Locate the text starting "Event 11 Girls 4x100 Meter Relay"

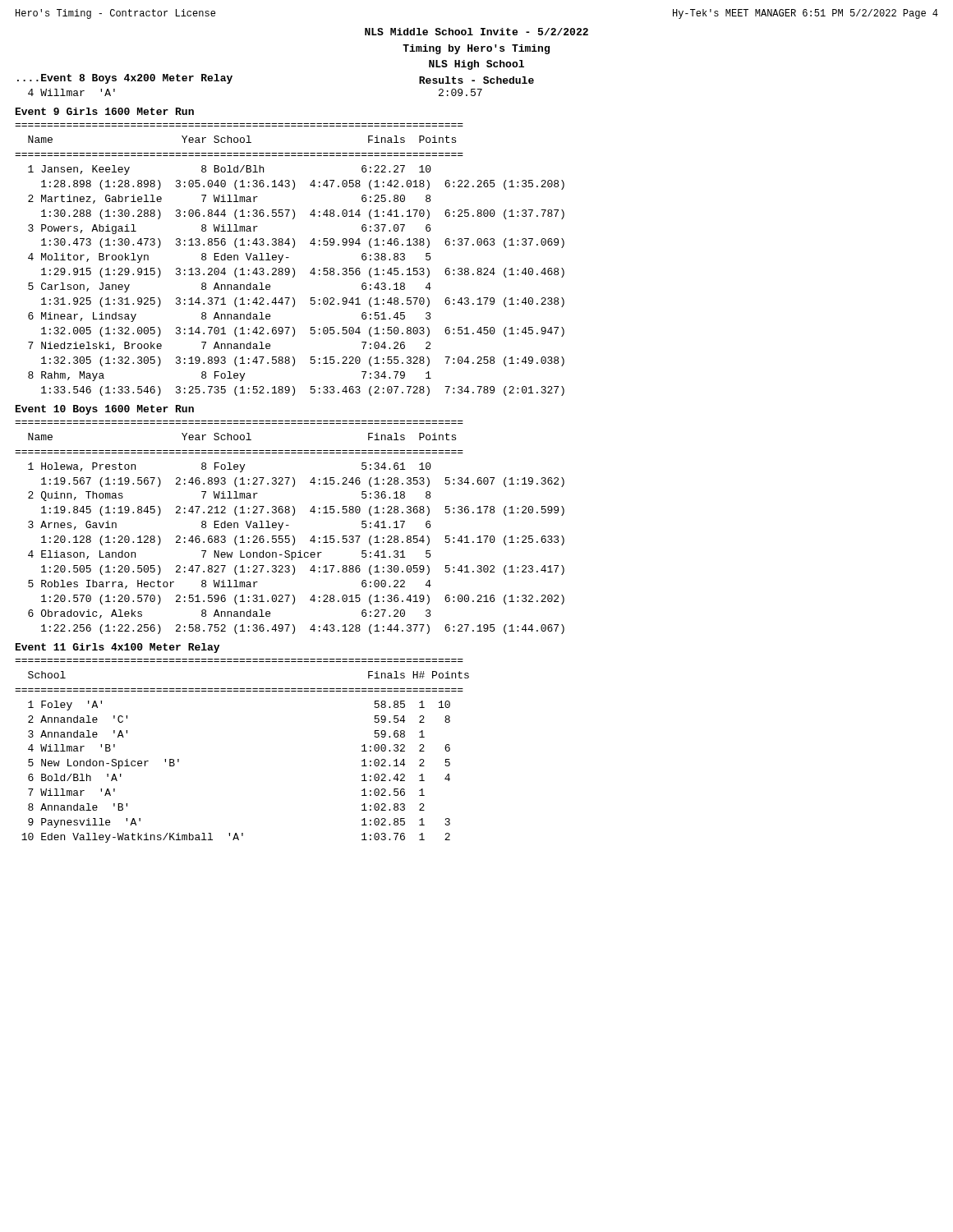[x=117, y=647]
